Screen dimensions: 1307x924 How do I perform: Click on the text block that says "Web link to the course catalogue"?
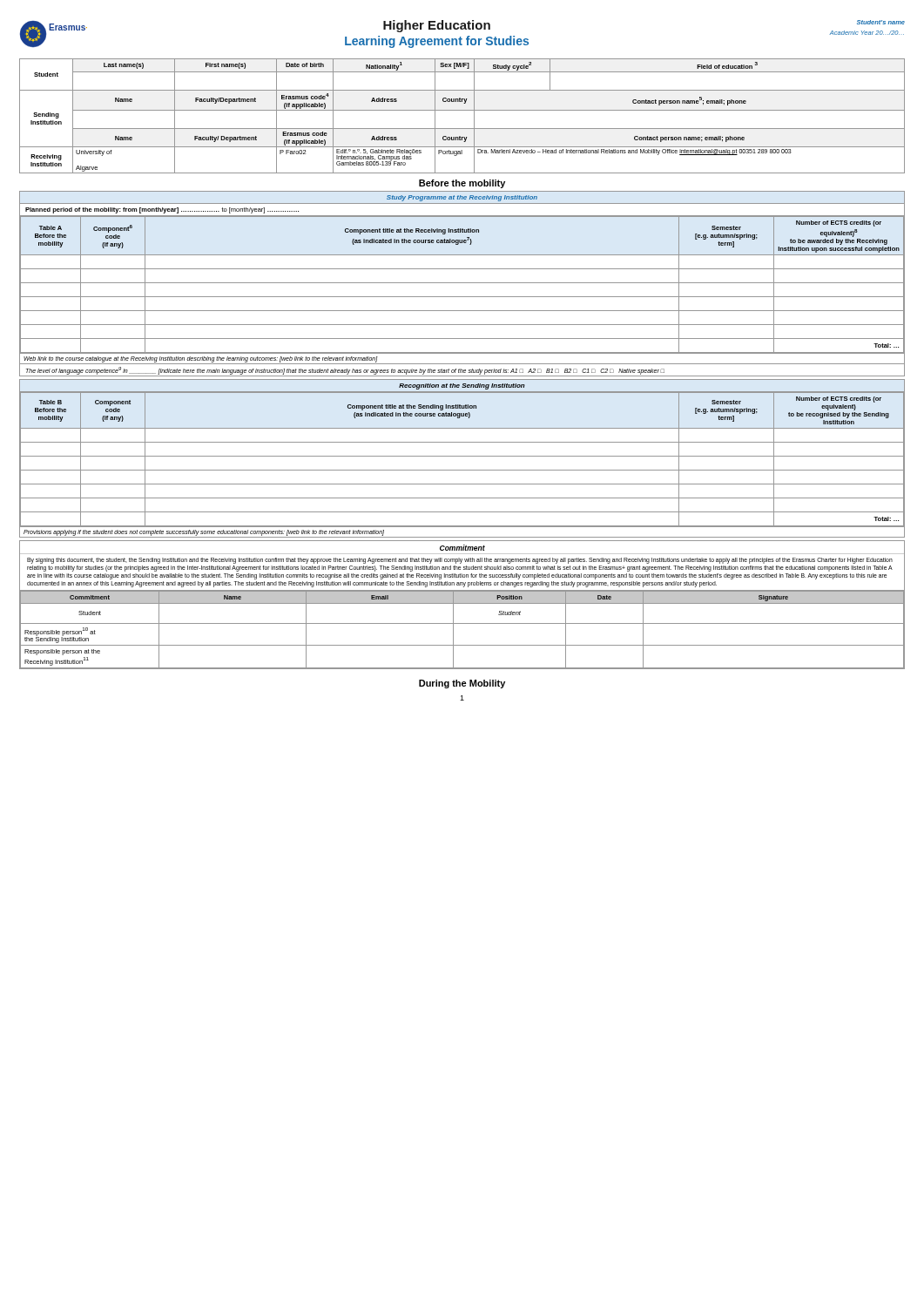tap(200, 358)
